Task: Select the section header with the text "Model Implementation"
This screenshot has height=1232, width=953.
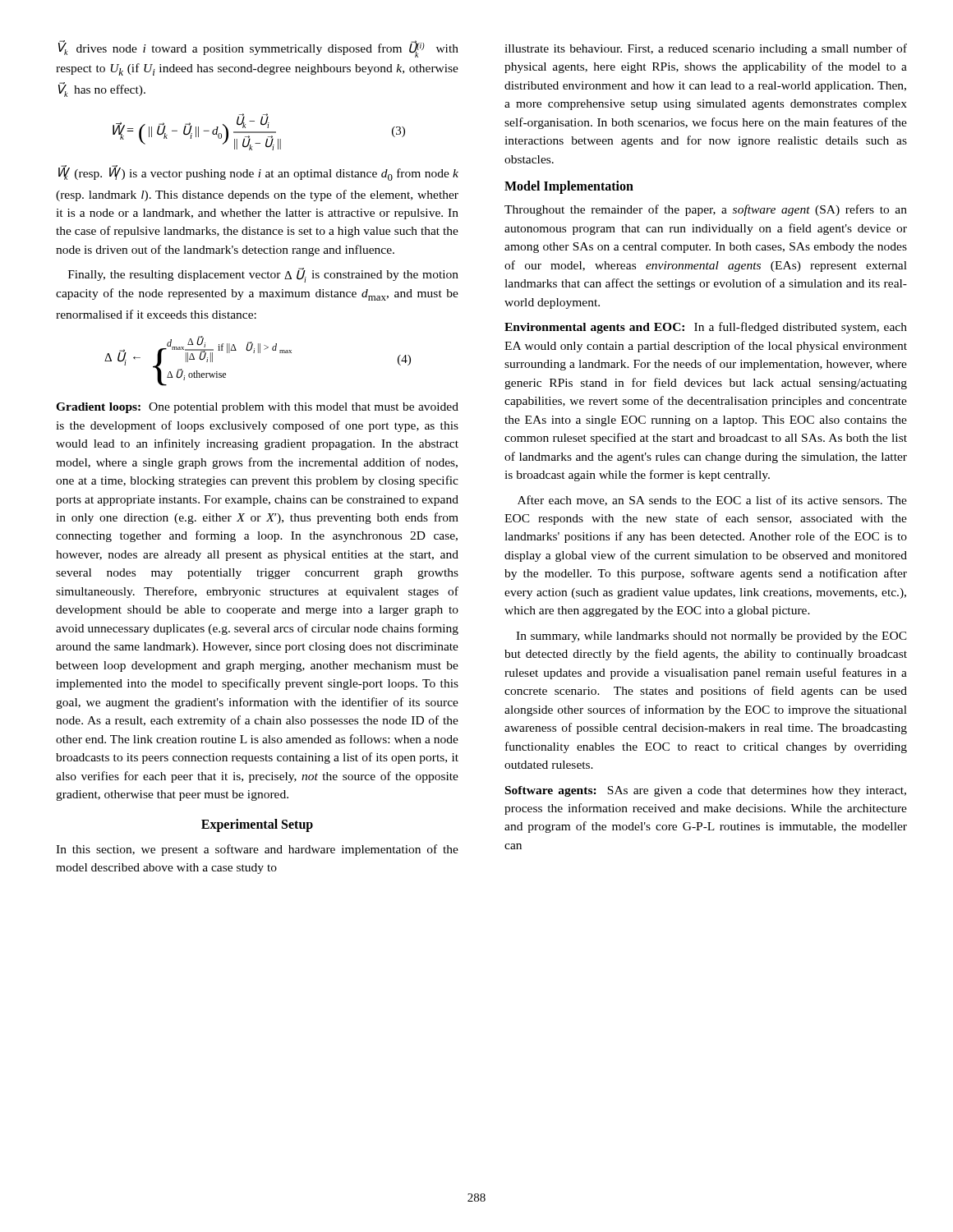Action: (569, 187)
